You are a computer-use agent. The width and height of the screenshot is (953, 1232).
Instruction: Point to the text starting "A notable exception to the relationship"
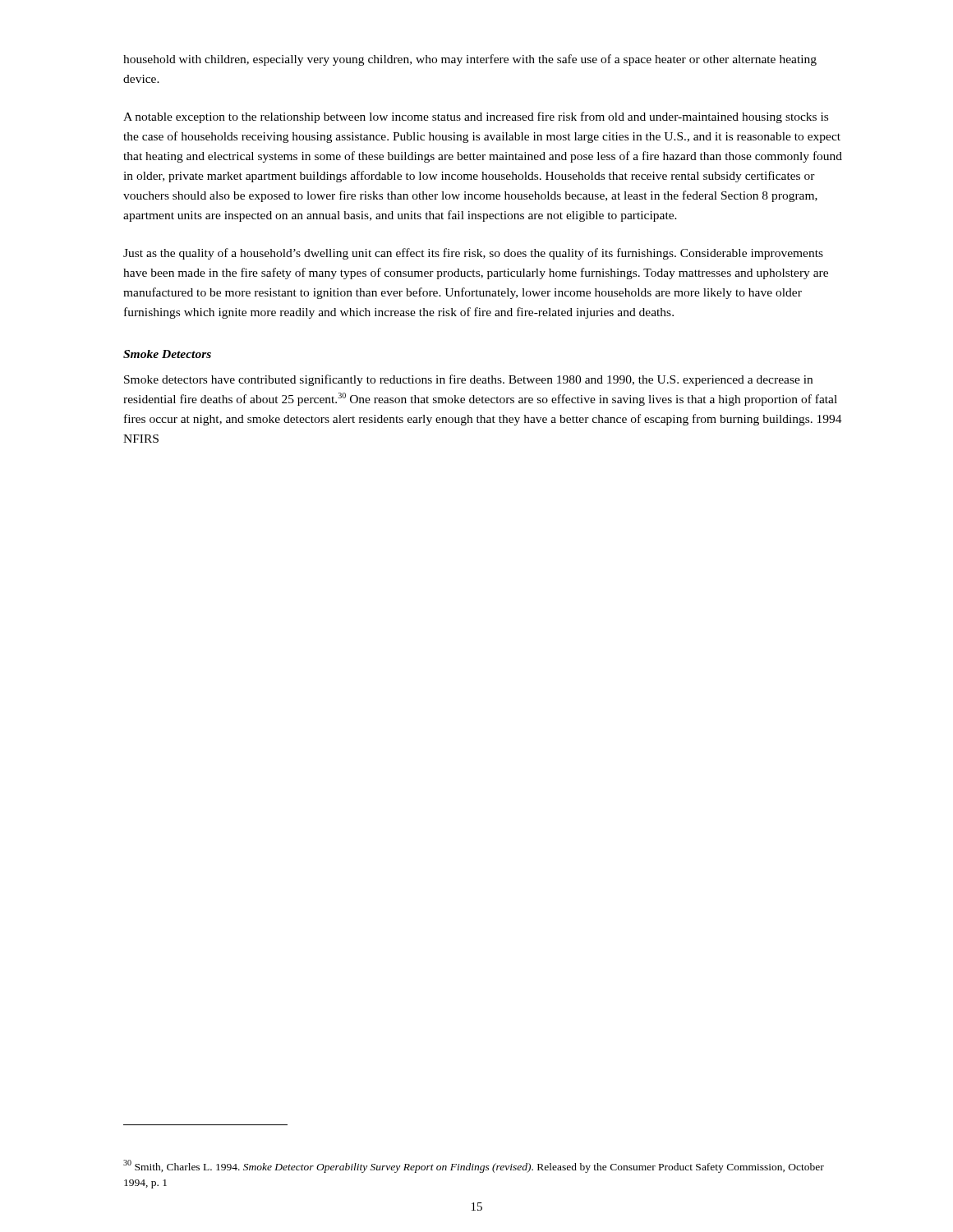click(x=483, y=166)
